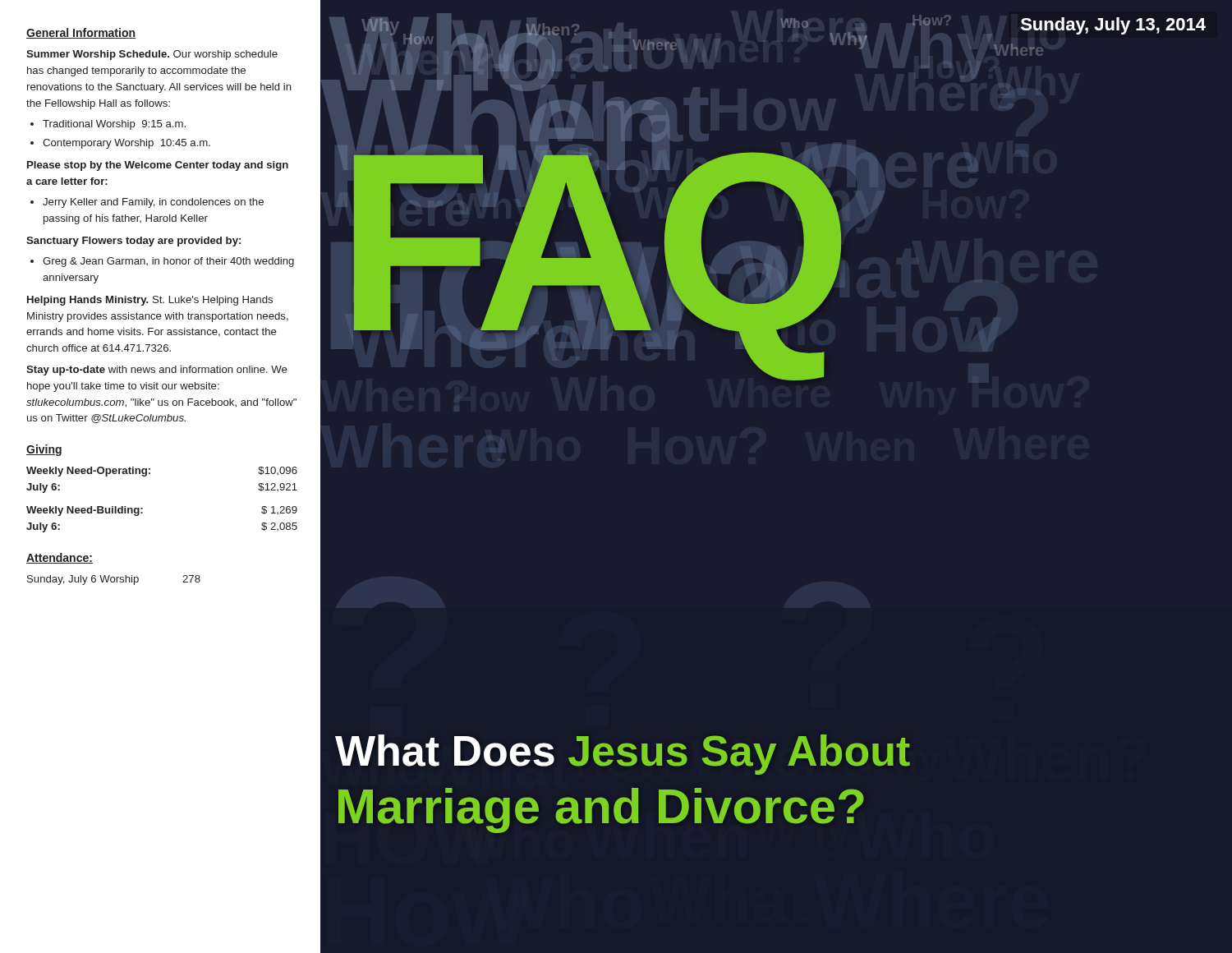This screenshot has height=953, width=1232.
Task: Locate the section header that says "General Information"
Action: [81, 33]
